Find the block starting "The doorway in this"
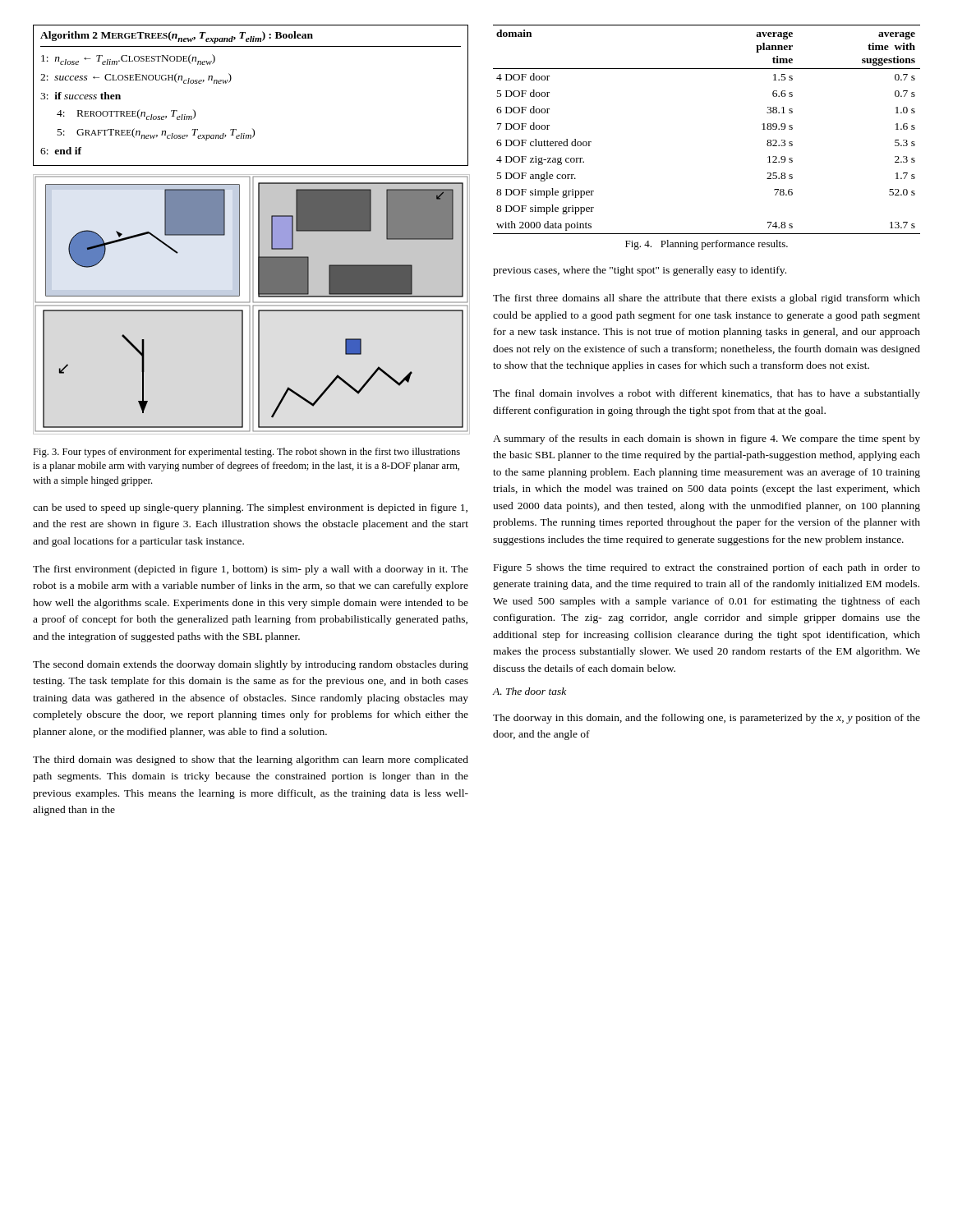 pyautogui.click(x=707, y=726)
